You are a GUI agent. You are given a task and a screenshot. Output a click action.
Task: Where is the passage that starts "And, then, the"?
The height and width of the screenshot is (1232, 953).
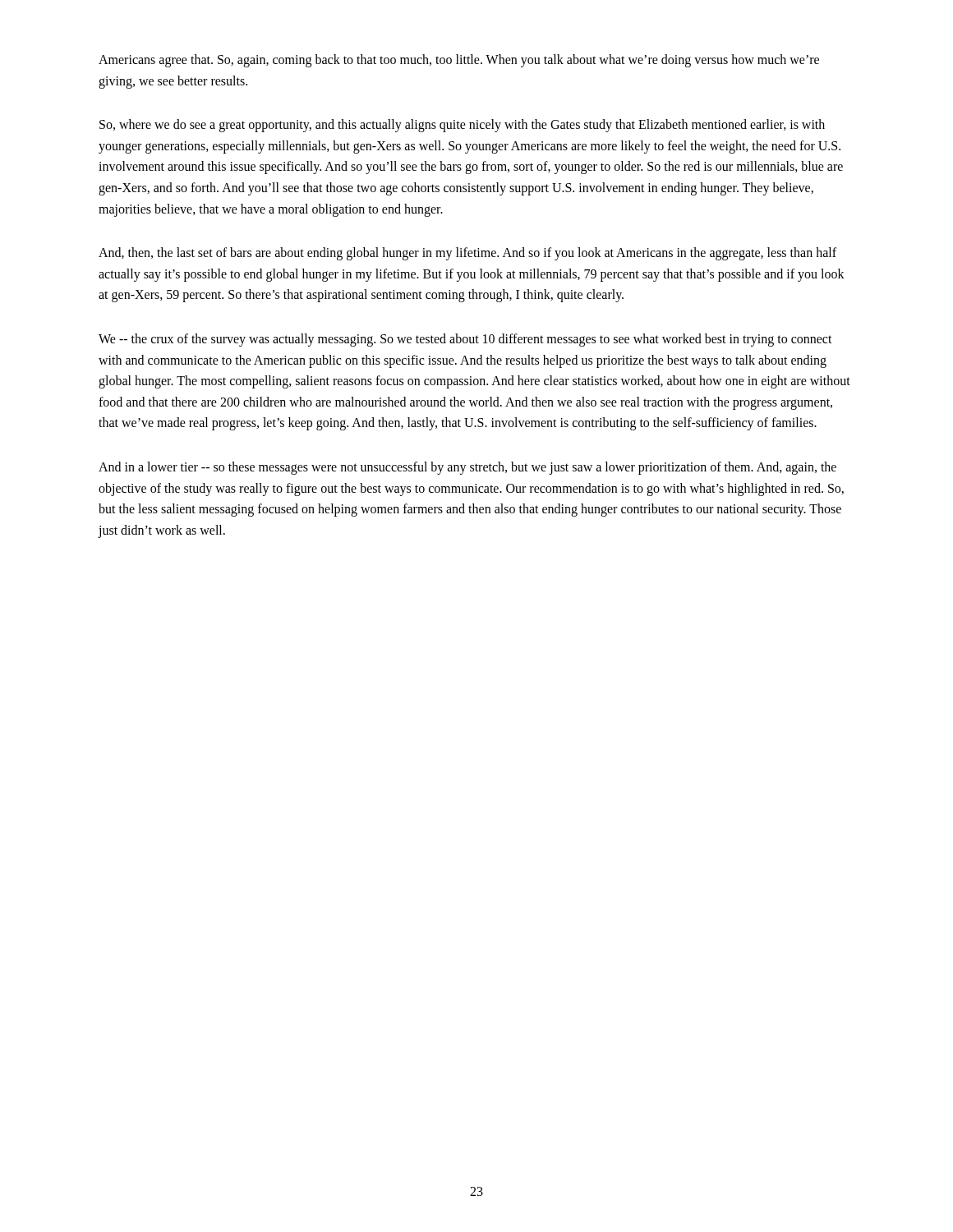point(471,274)
